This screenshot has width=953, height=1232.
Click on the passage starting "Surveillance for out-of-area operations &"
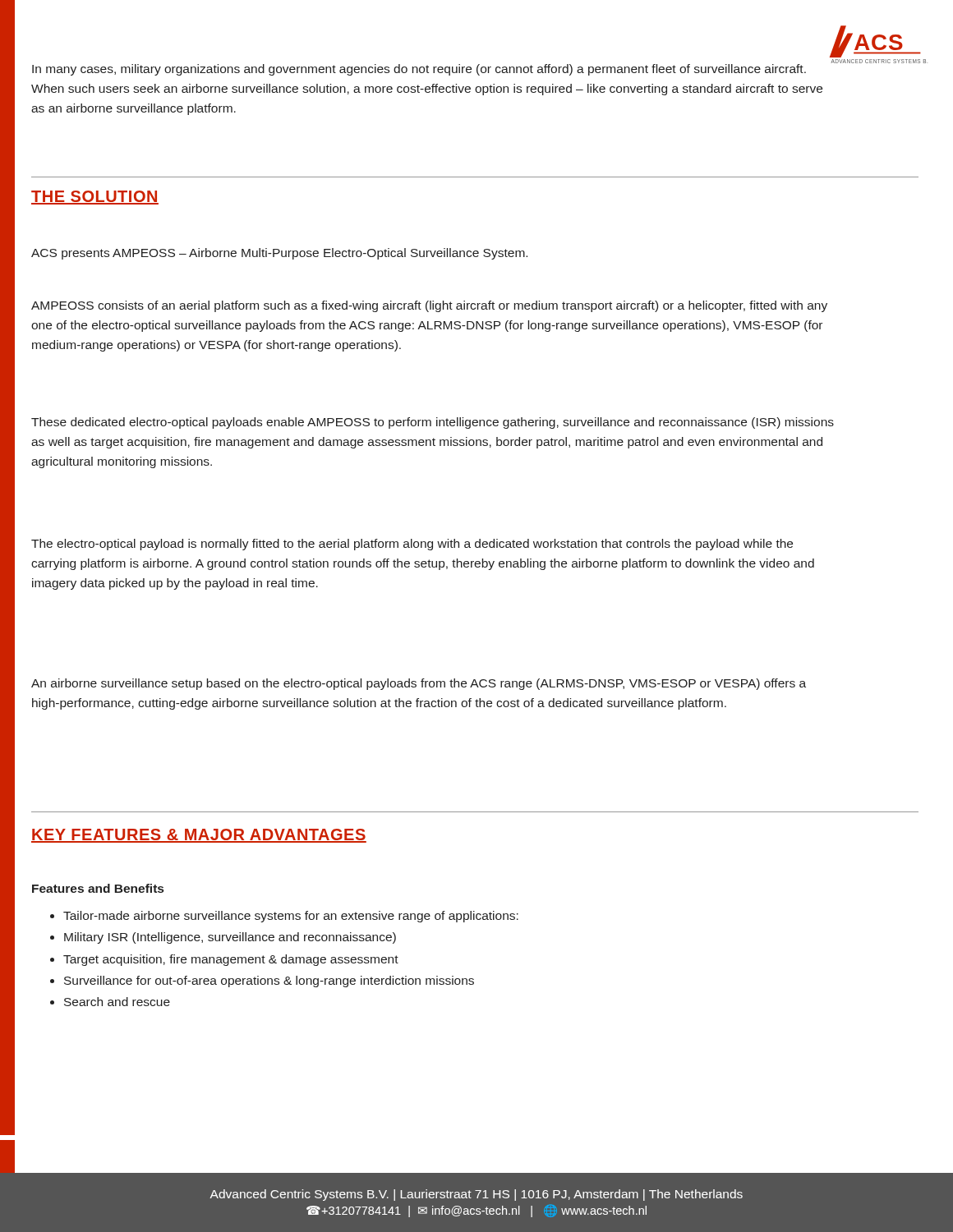tap(269, 980)
